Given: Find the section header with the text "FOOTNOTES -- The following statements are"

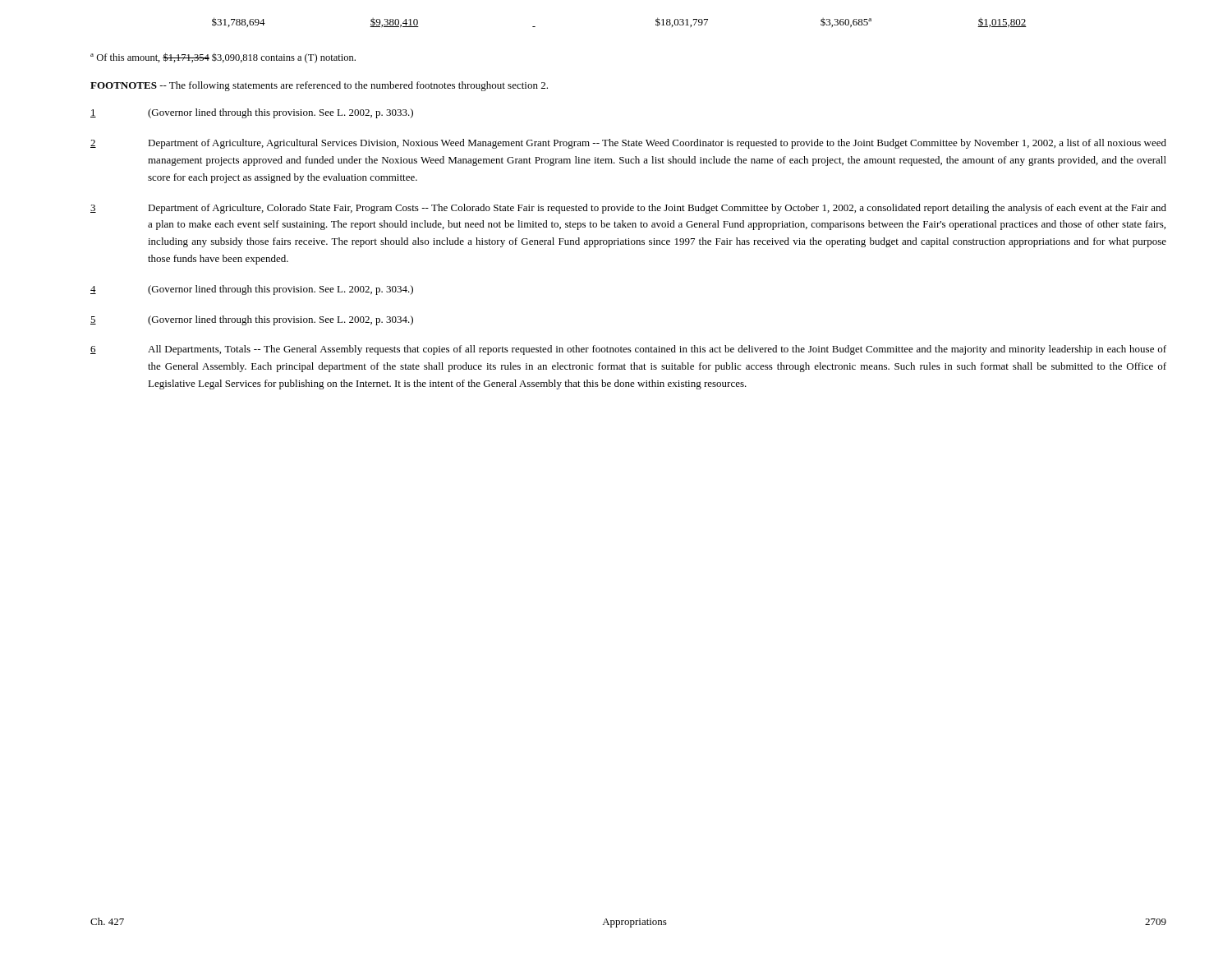Looking at the screenshot, I should coord(319,85).
